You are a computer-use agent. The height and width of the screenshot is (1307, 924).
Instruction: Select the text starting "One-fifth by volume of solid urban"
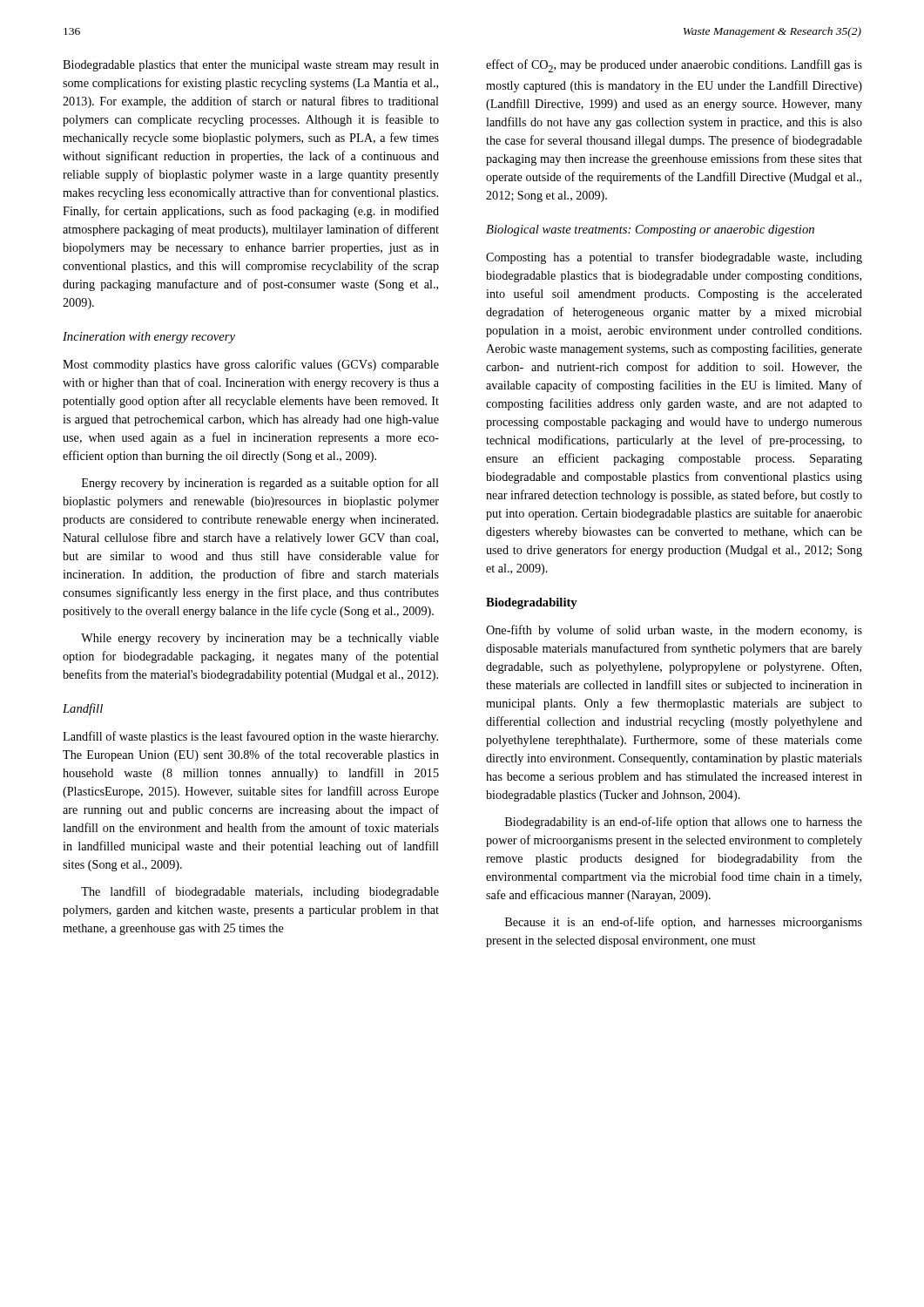(674, 786)
